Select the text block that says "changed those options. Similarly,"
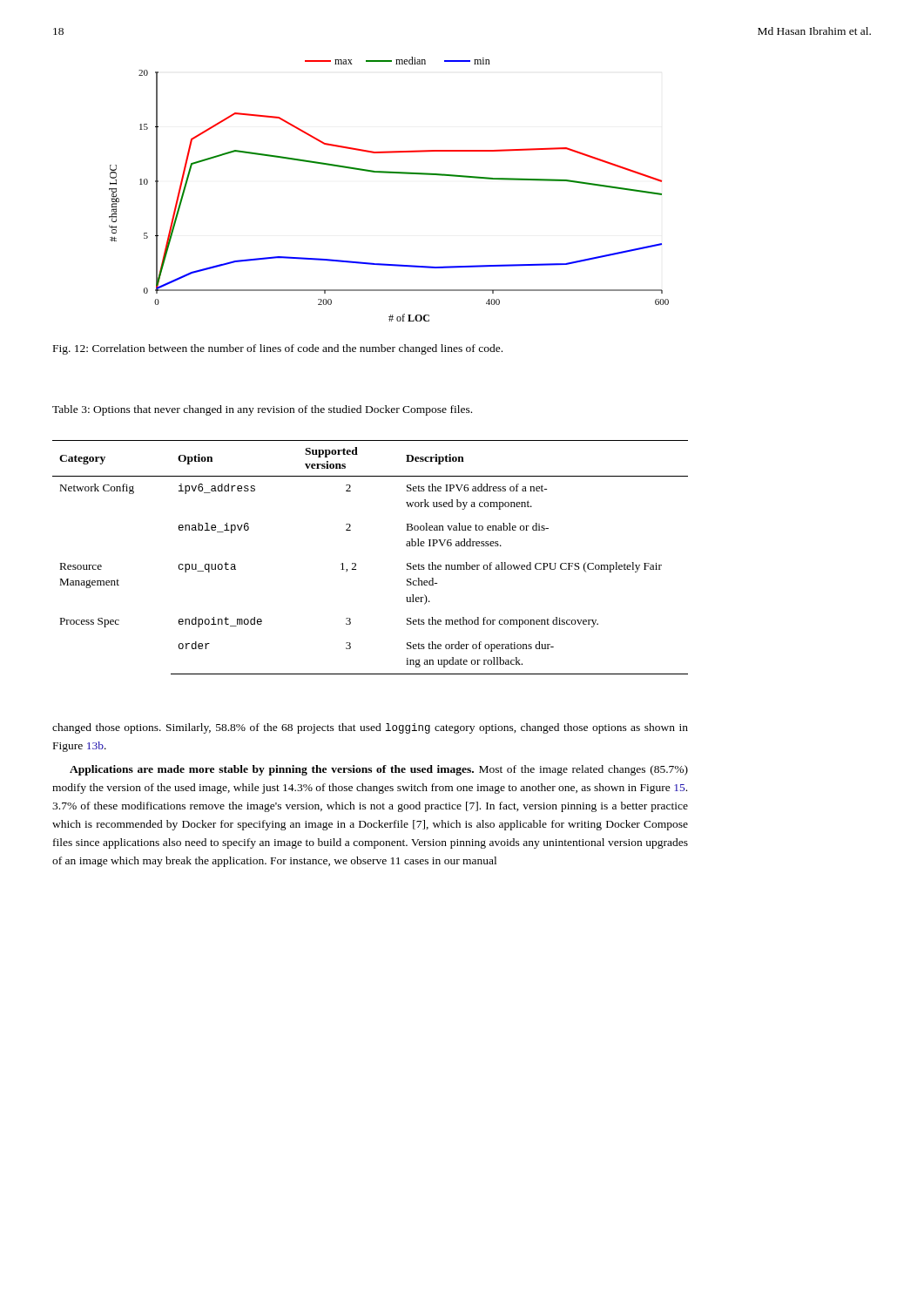 click(370, 736)
